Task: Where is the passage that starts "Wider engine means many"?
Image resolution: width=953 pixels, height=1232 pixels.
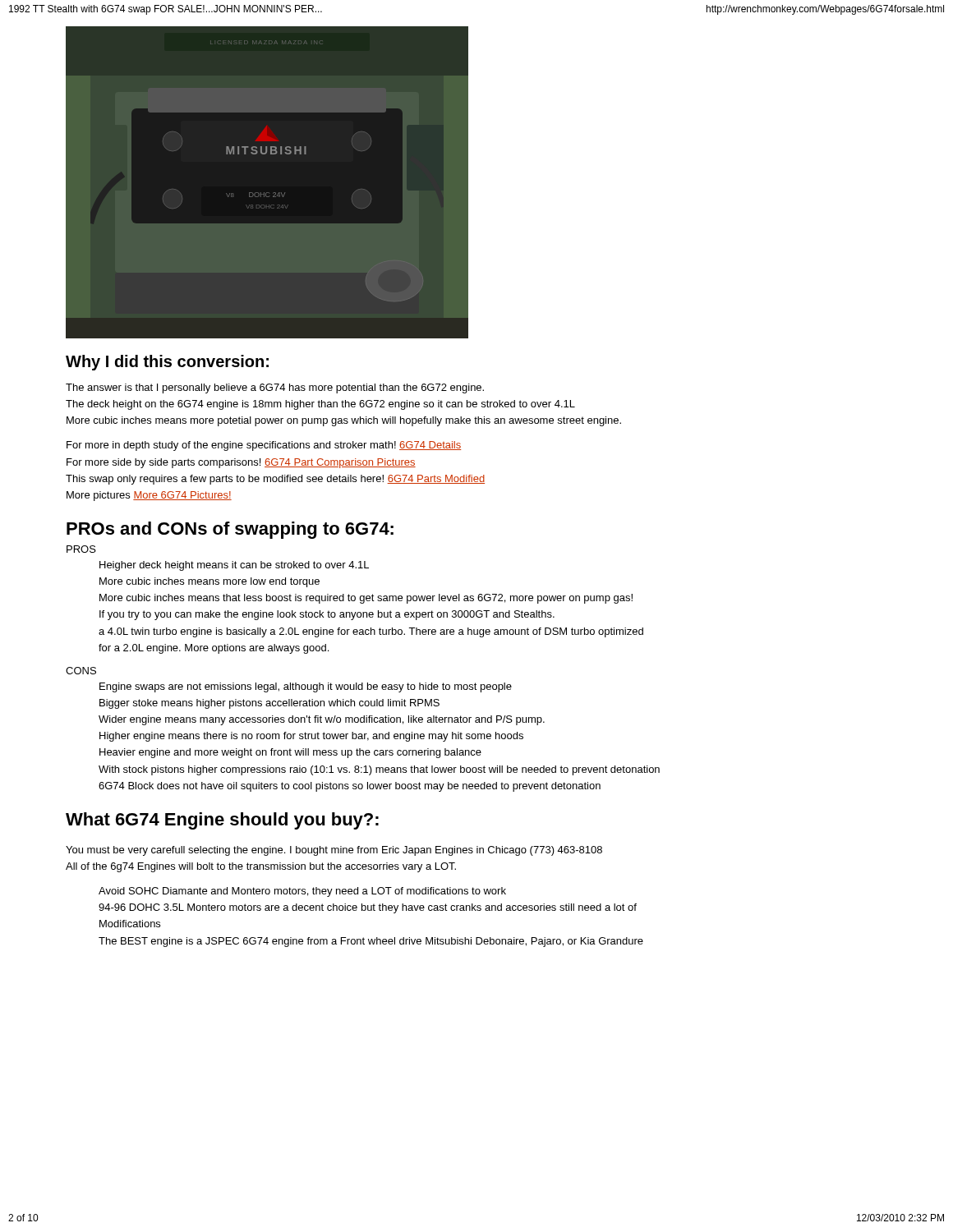Action: (493, 720)
